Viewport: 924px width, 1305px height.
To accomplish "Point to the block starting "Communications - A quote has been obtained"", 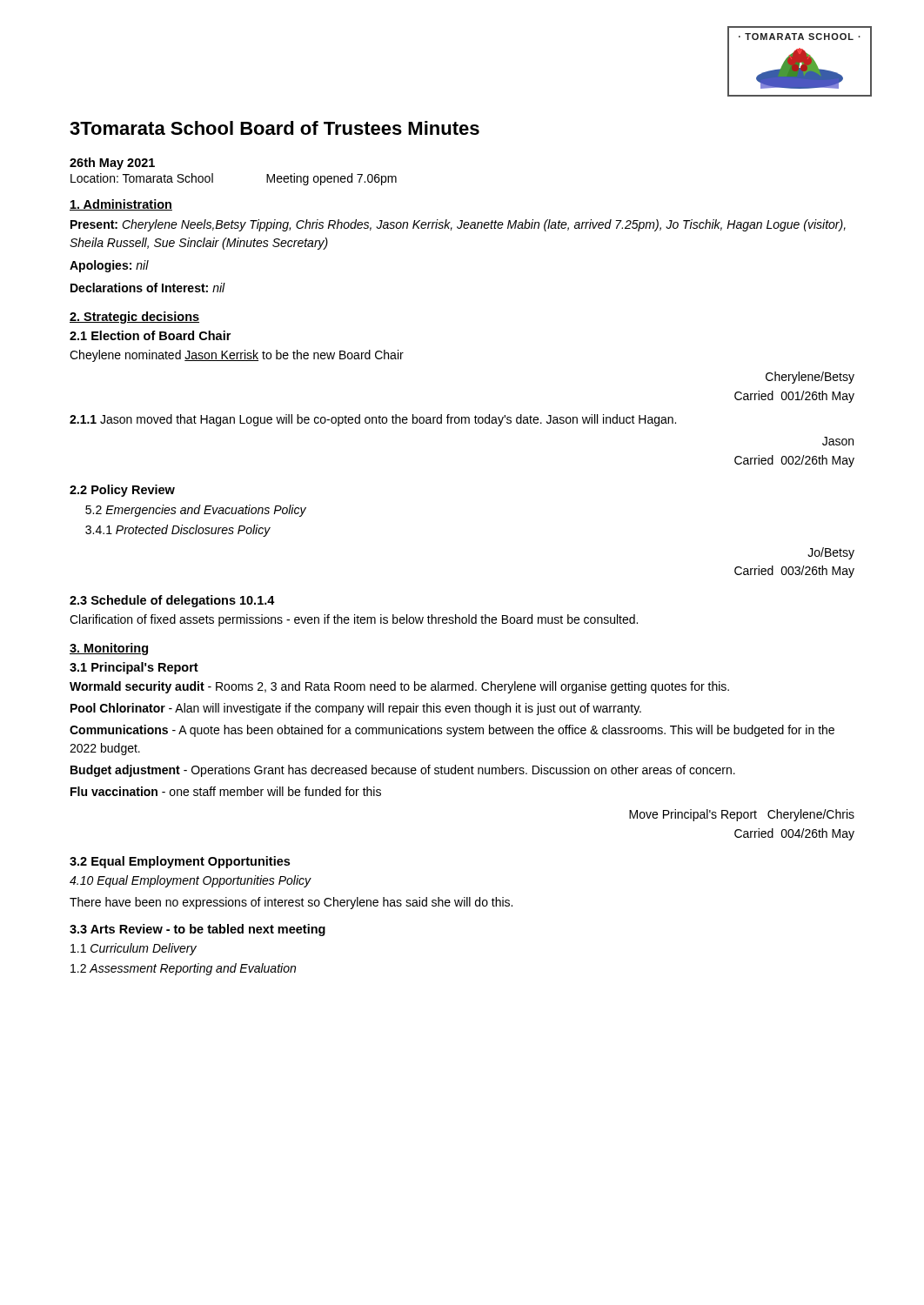I will click(452, 739).
